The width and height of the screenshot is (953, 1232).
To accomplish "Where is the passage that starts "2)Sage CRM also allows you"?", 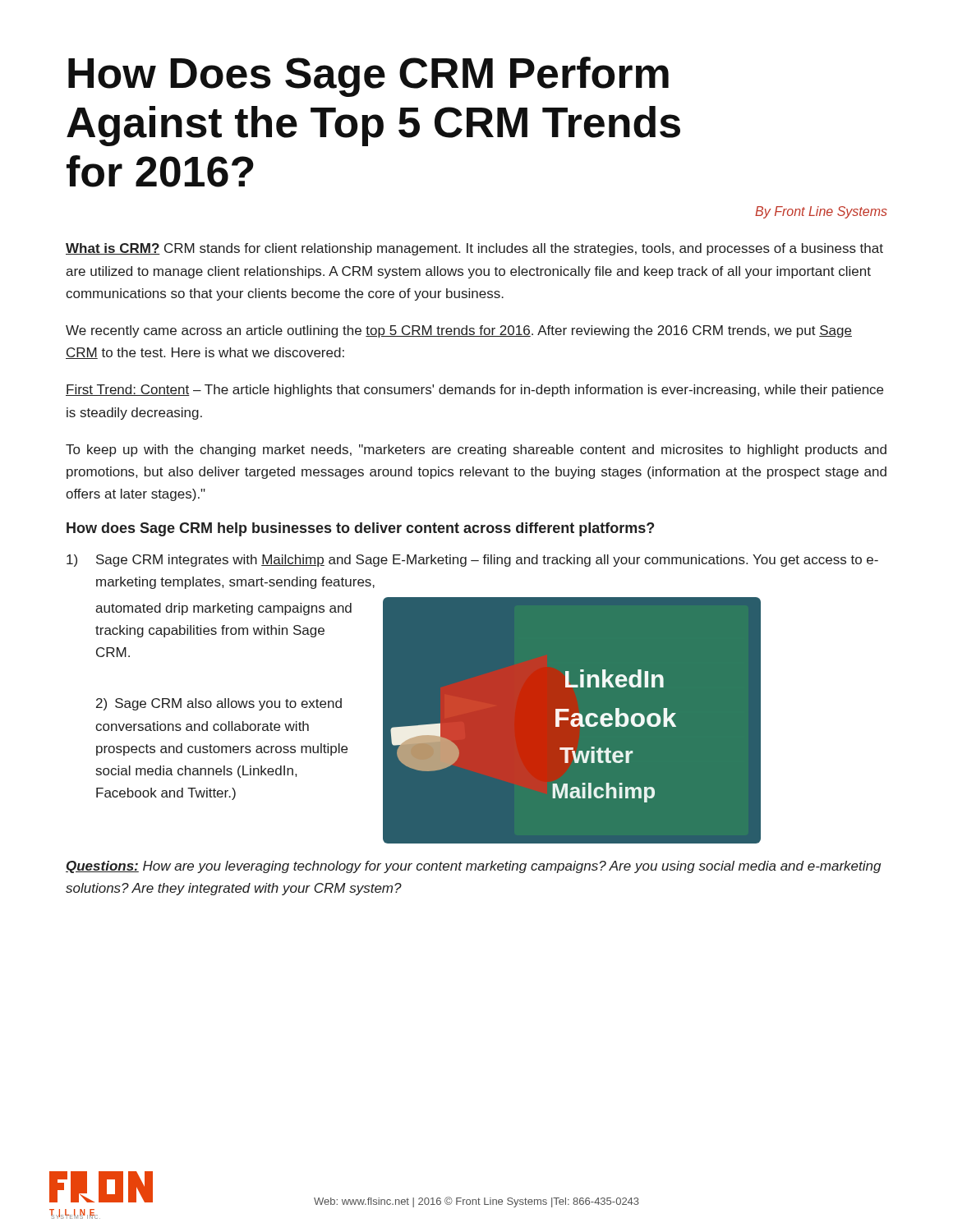I will pos(222,747).
